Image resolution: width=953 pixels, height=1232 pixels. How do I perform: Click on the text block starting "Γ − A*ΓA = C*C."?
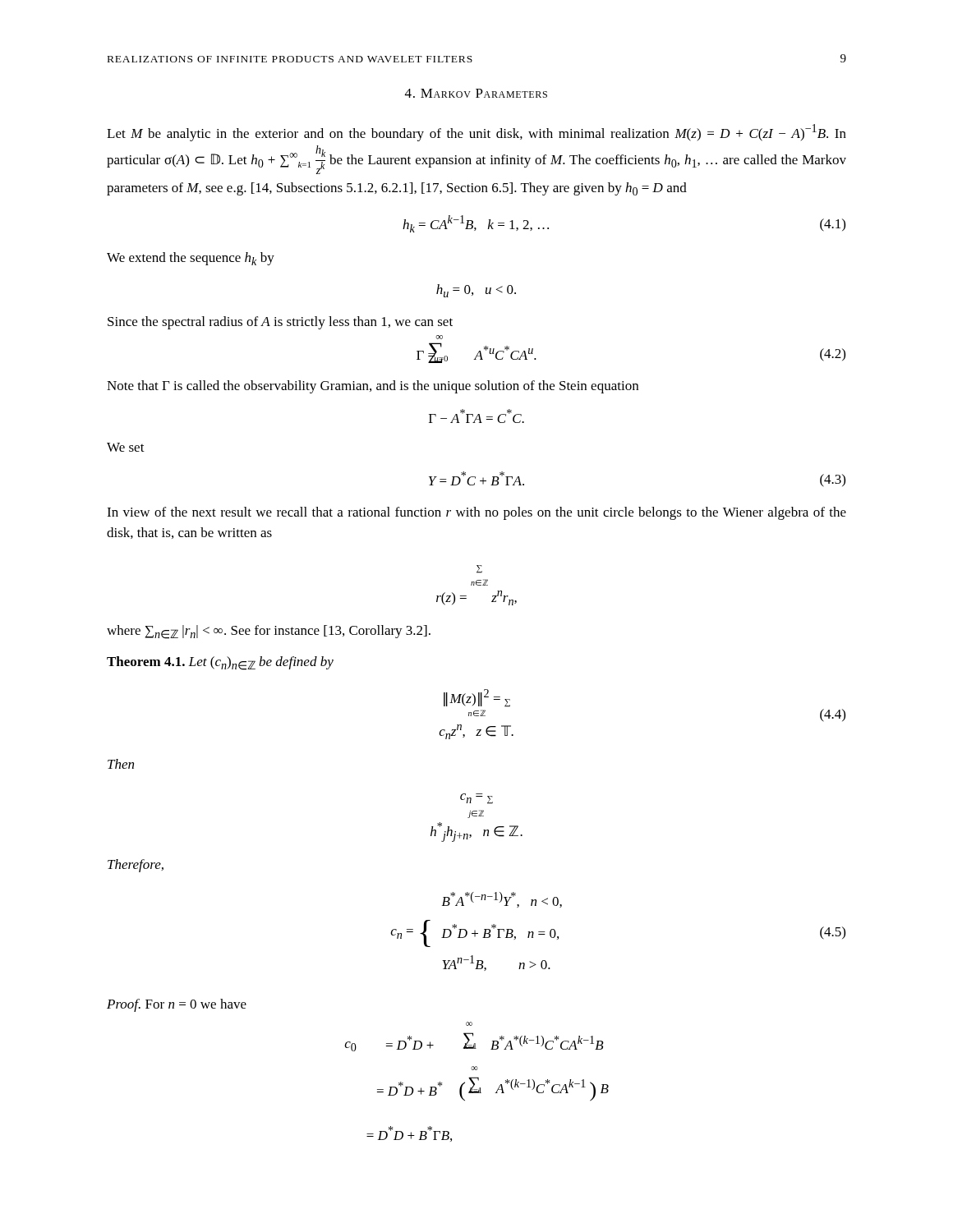(476, 416)
